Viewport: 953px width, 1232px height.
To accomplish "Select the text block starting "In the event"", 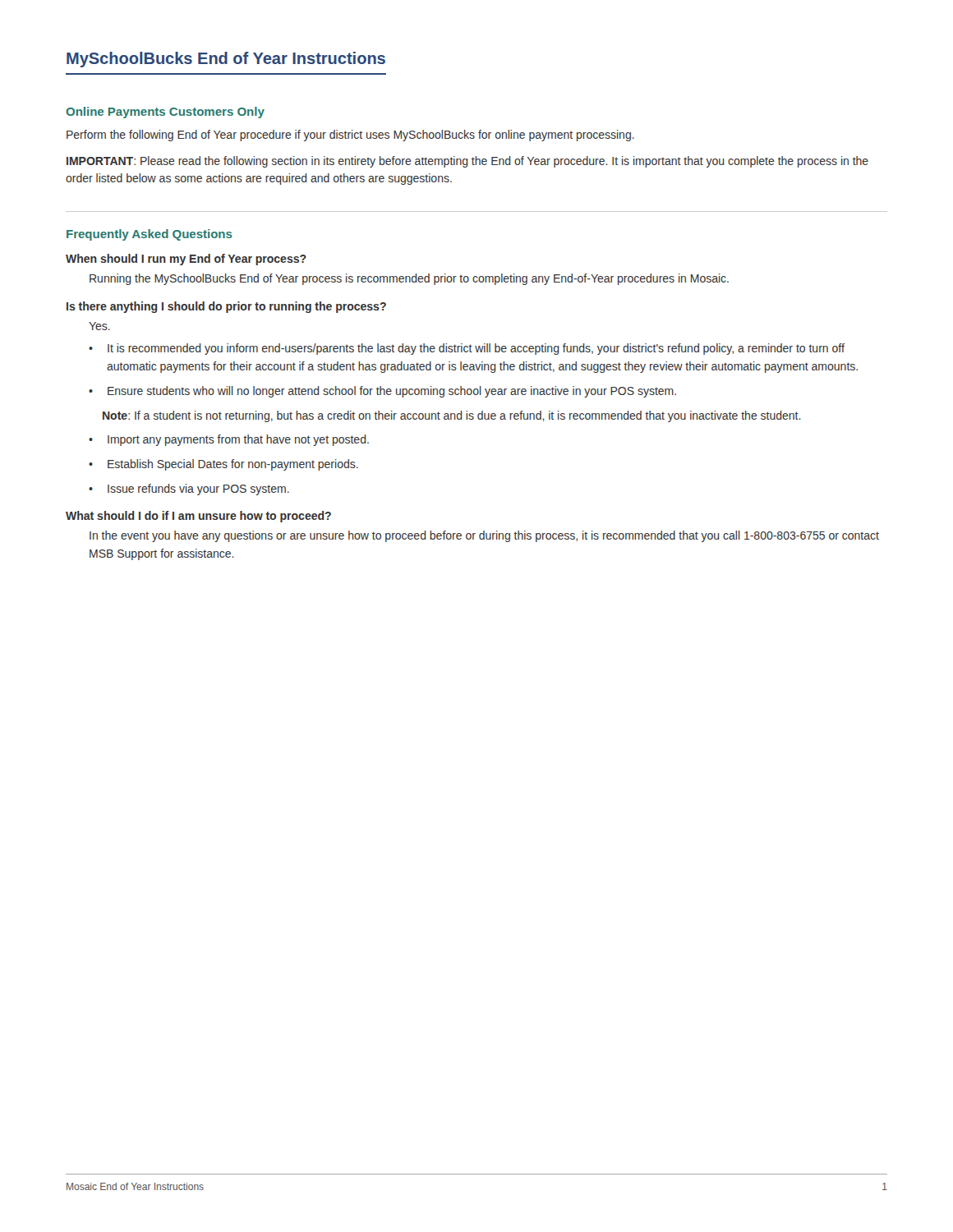I will pos(484,545).
